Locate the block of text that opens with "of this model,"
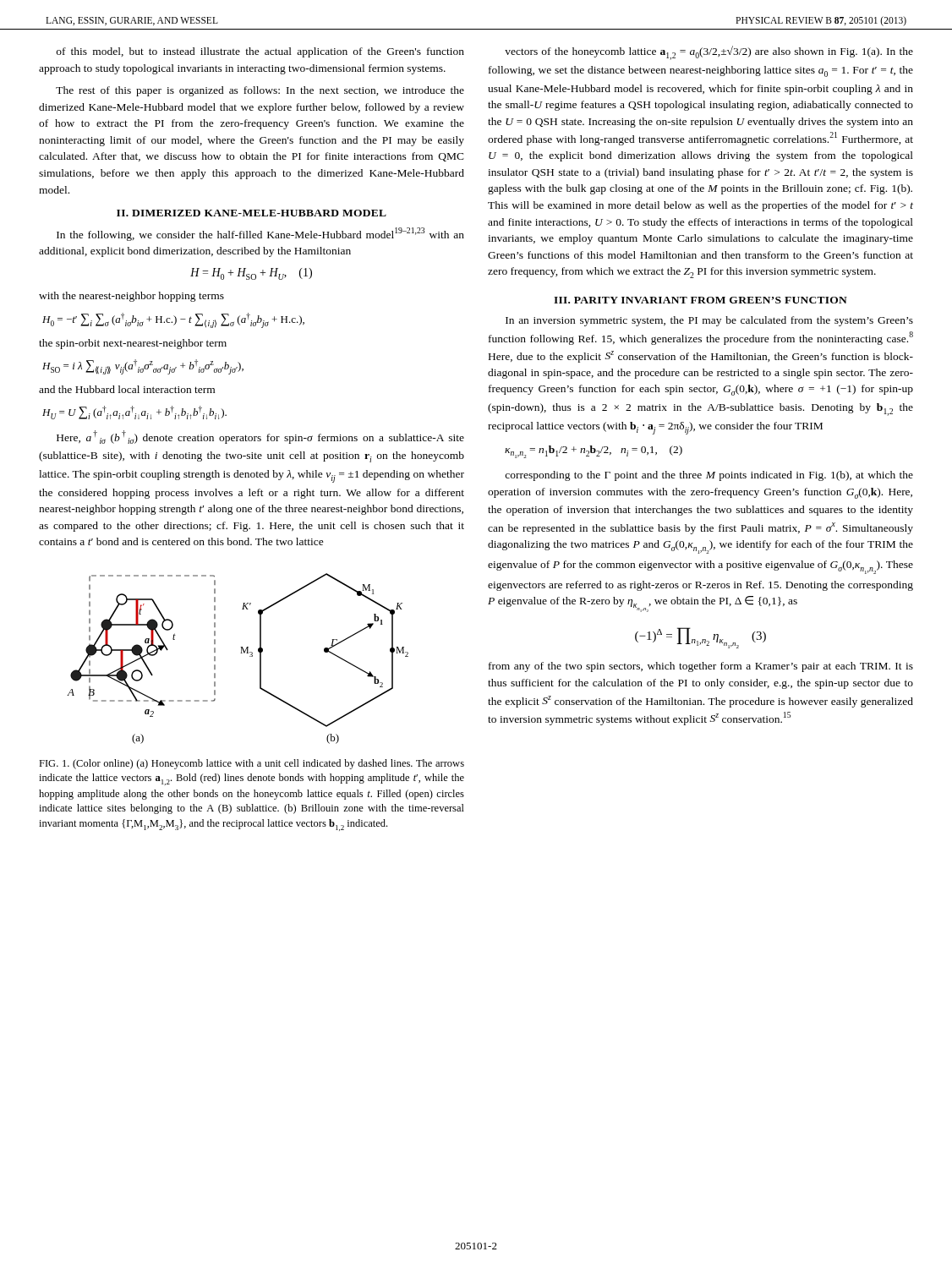The height and width of the screenshot is (1268, 952). [x=252, y=120]
